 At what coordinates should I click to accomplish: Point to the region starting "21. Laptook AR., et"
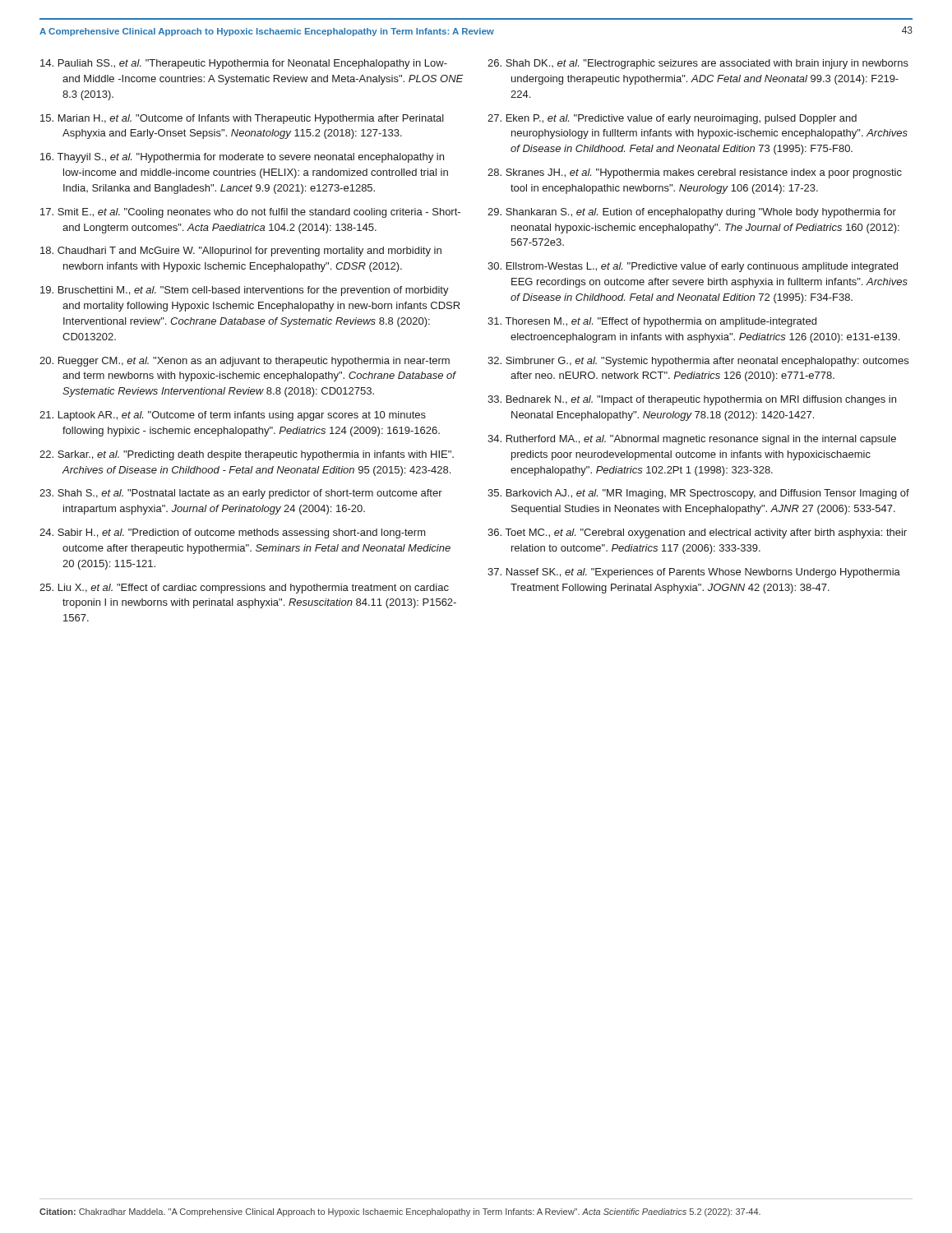[240, 422]
